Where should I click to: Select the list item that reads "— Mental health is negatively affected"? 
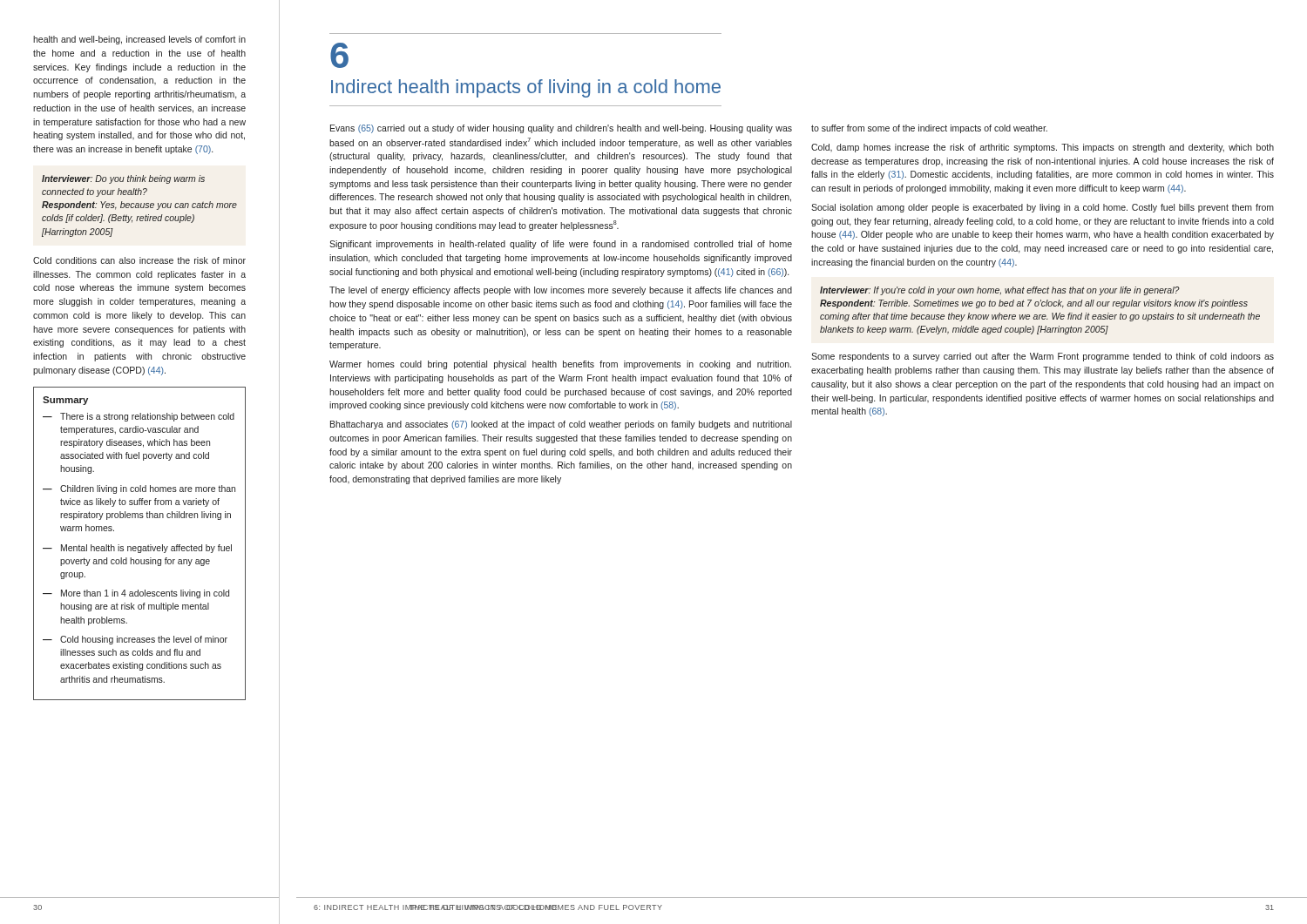click(139, 561)
